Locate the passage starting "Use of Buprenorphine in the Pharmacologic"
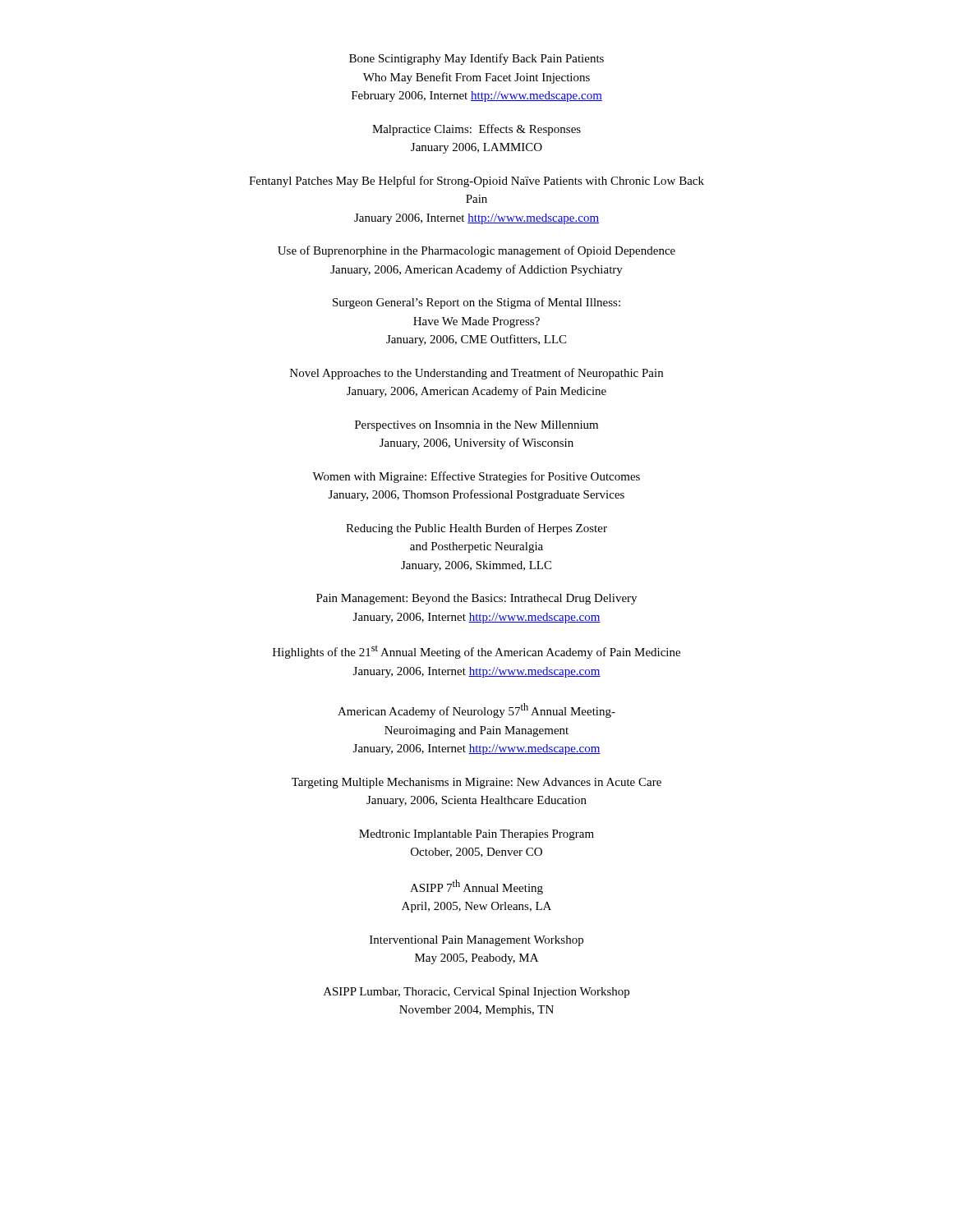953x1232 pixels. tap(476, 260)
